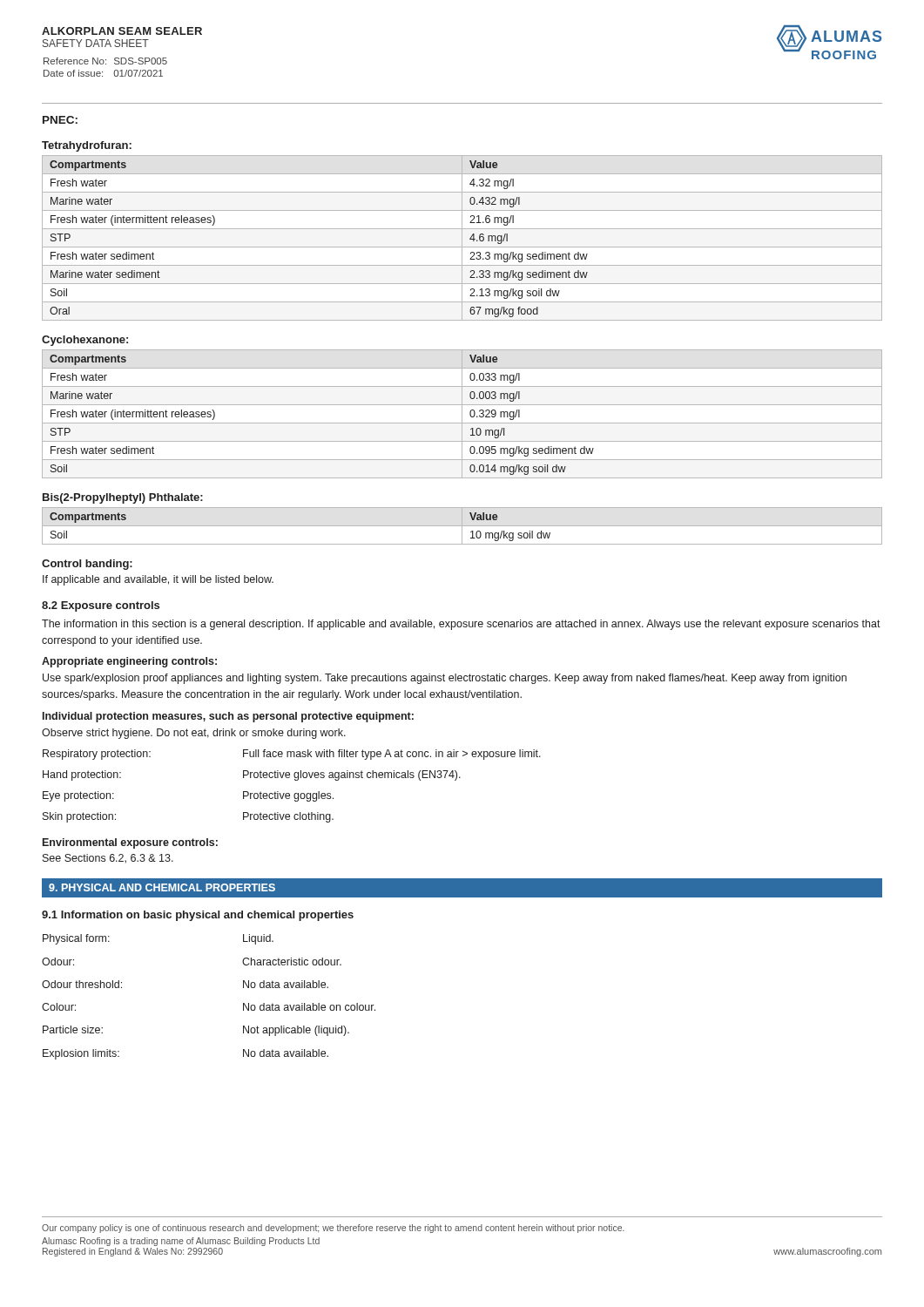Find the text starting "9. PHYSICAL AND CHEMICAL"
This screenshot has width=924, height=1307.
462,888
